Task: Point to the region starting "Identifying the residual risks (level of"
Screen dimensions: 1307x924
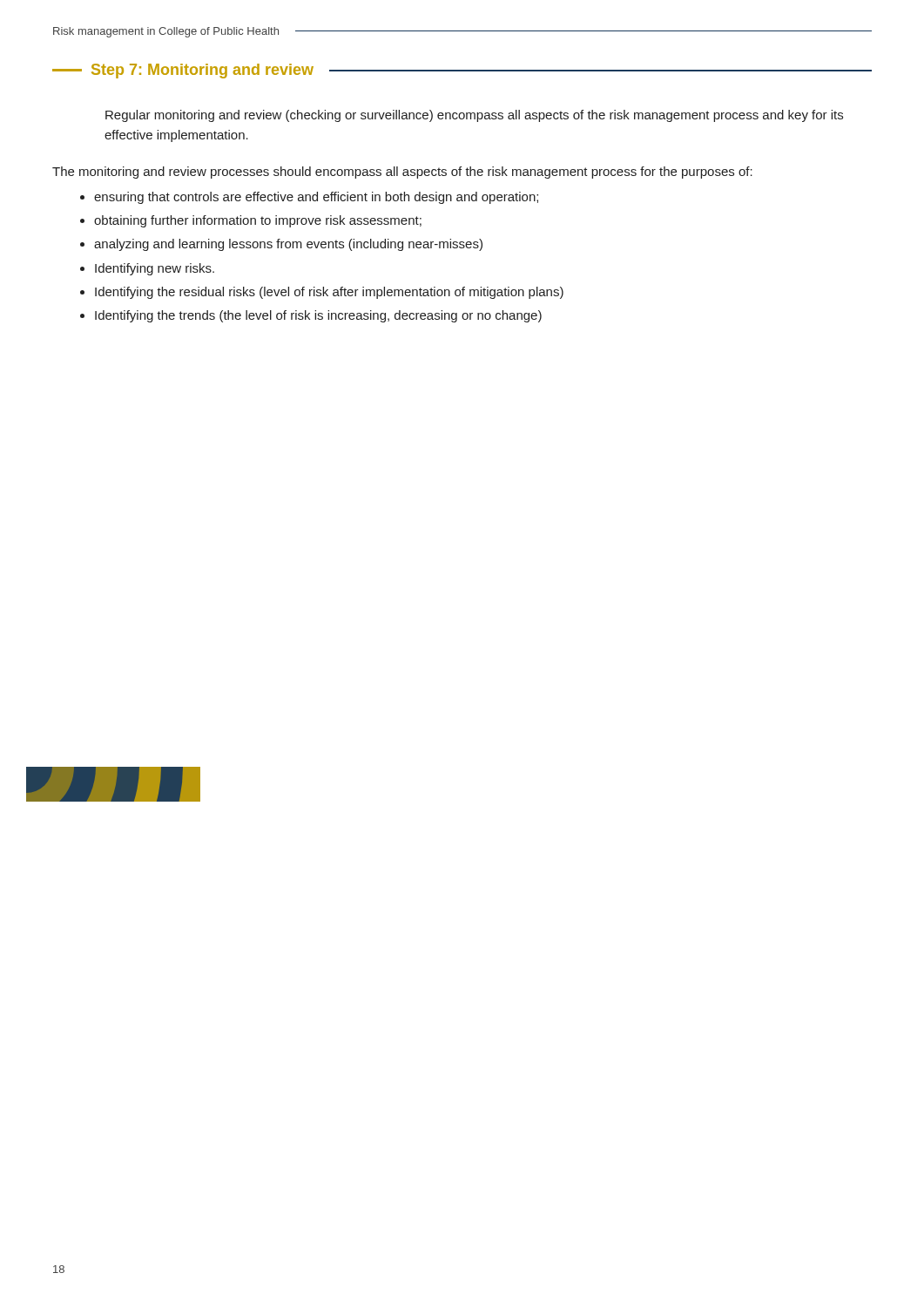Action: [329, 291]
